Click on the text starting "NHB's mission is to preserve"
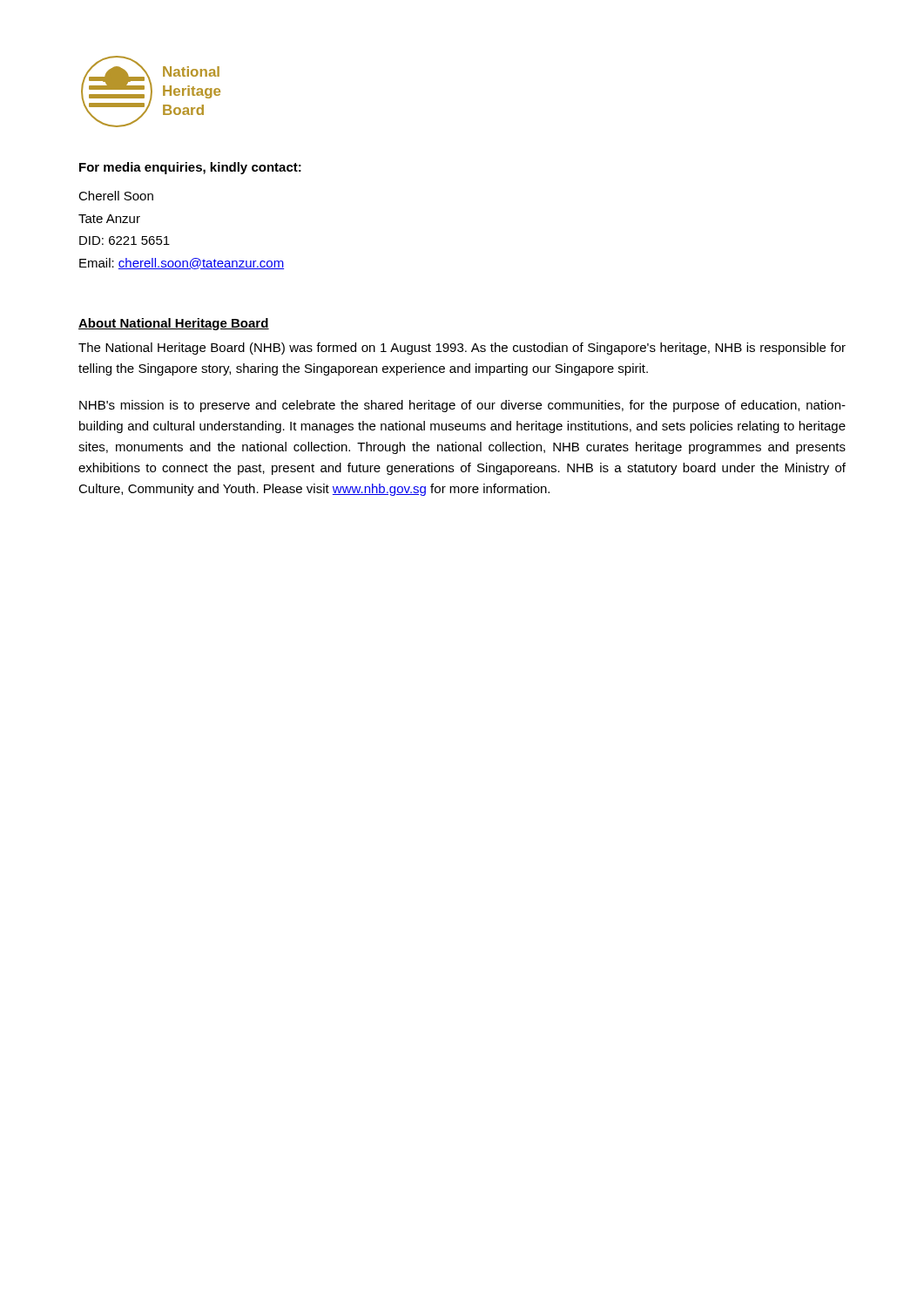 462,447
